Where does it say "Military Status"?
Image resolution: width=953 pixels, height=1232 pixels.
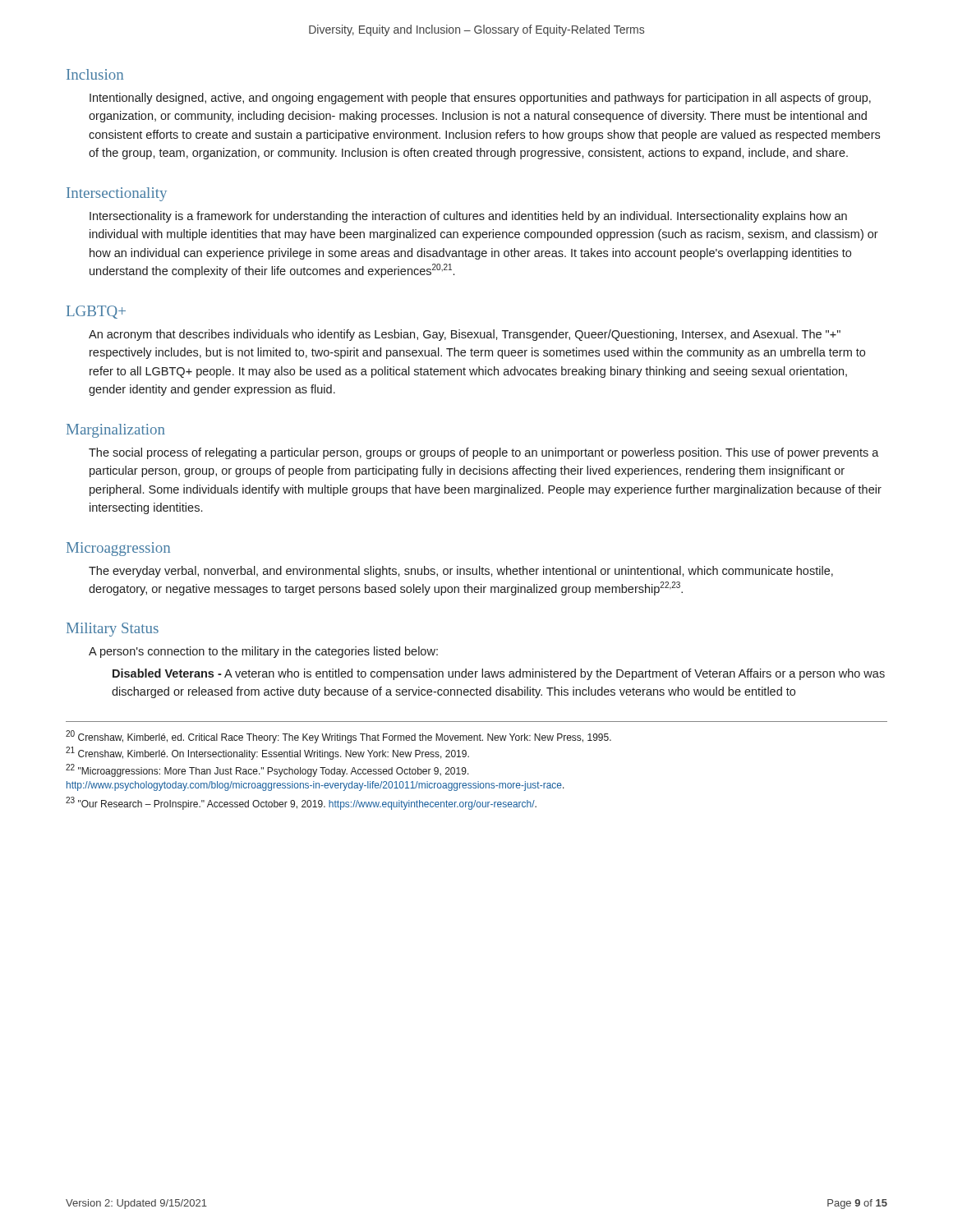[x=112, y=628]
